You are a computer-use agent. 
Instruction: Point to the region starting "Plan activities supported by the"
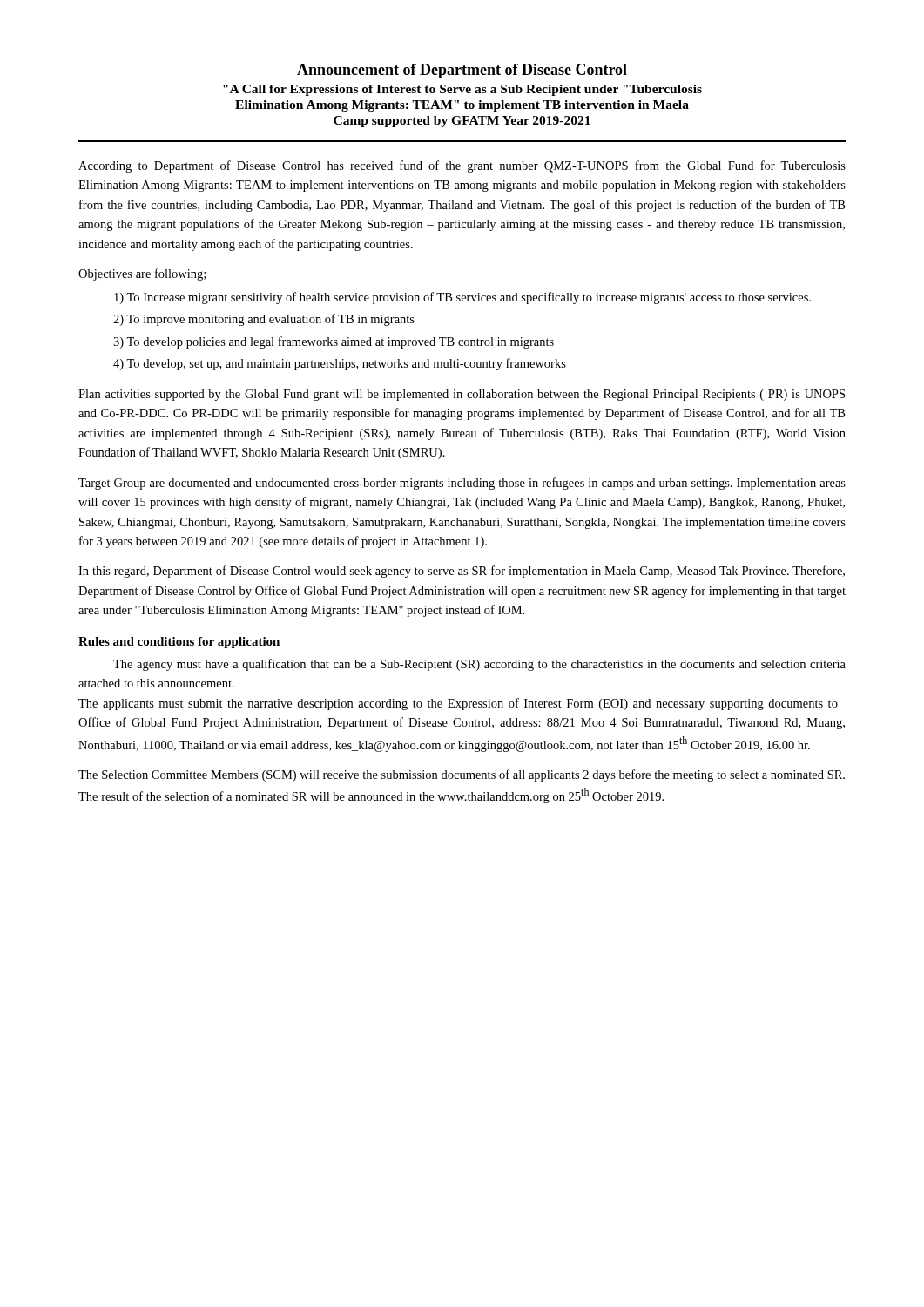pyautogui.click(x=462, y=423)
